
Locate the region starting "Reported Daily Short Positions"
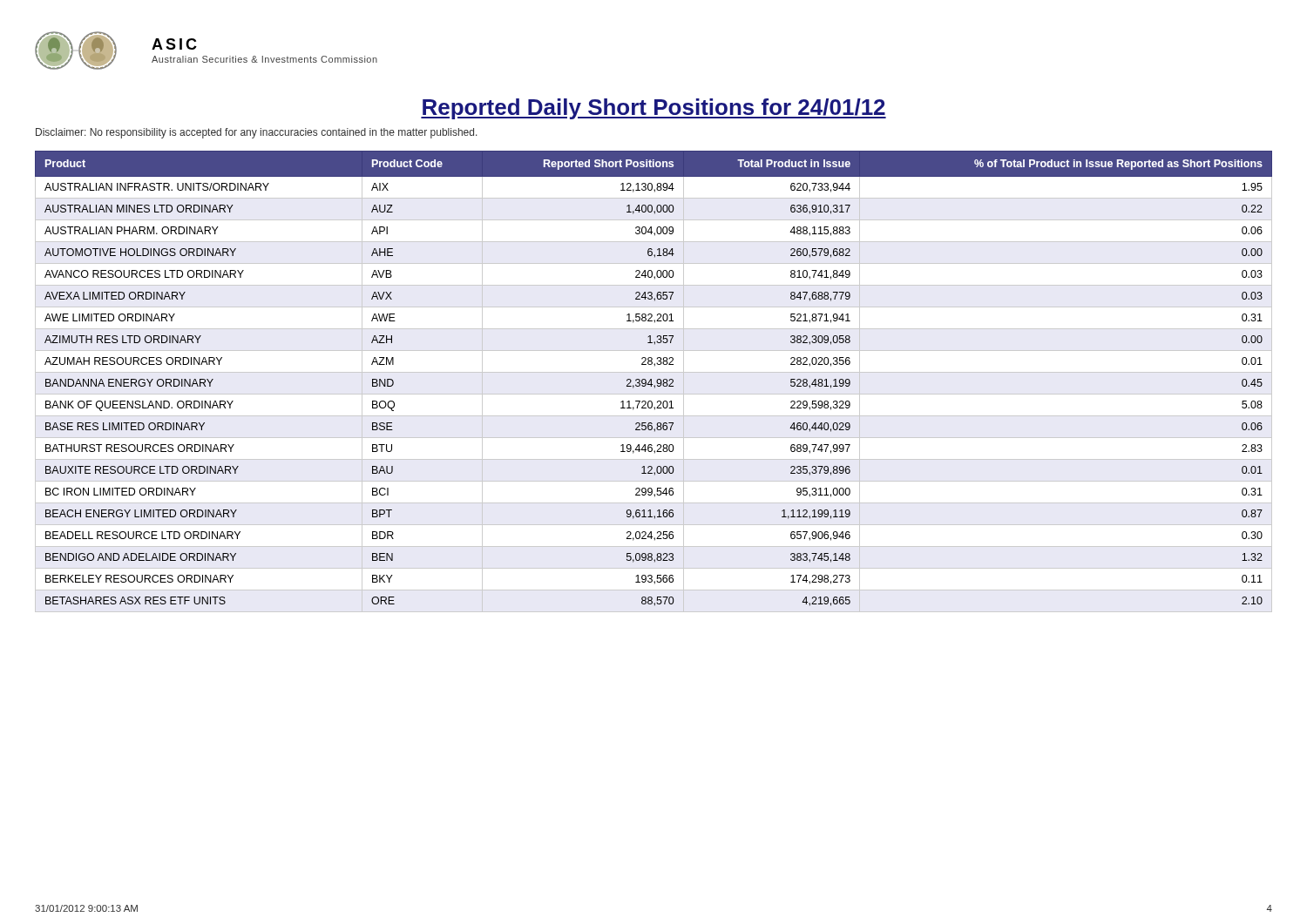point(654,107)
